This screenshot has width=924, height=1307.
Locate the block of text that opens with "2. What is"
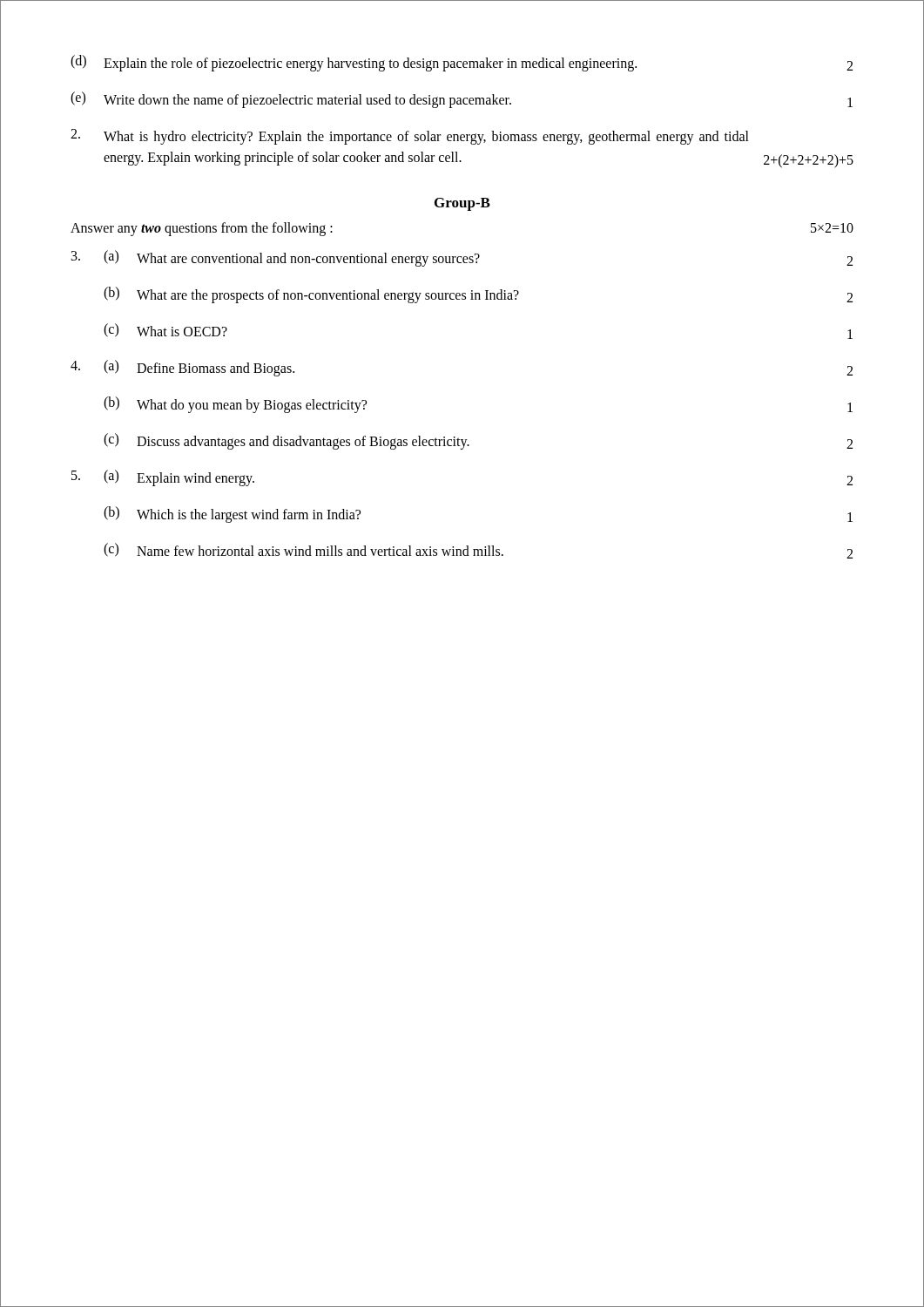(462, 147)
